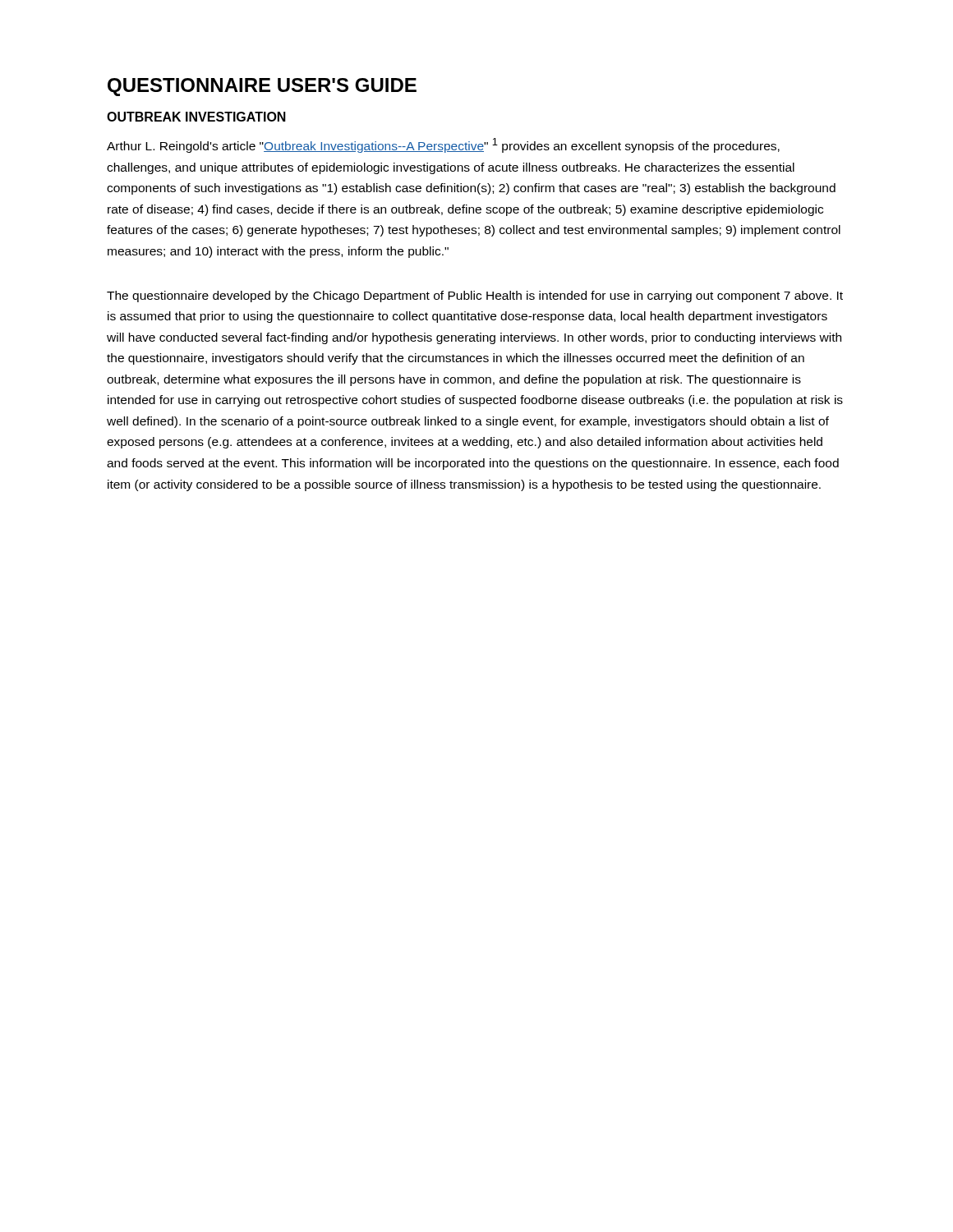
Task: Locate the block of text that opens with "Arthur L. Reingold's article "Outbreak Investigations--A Perspective""
Action: [x=474, y=197]
